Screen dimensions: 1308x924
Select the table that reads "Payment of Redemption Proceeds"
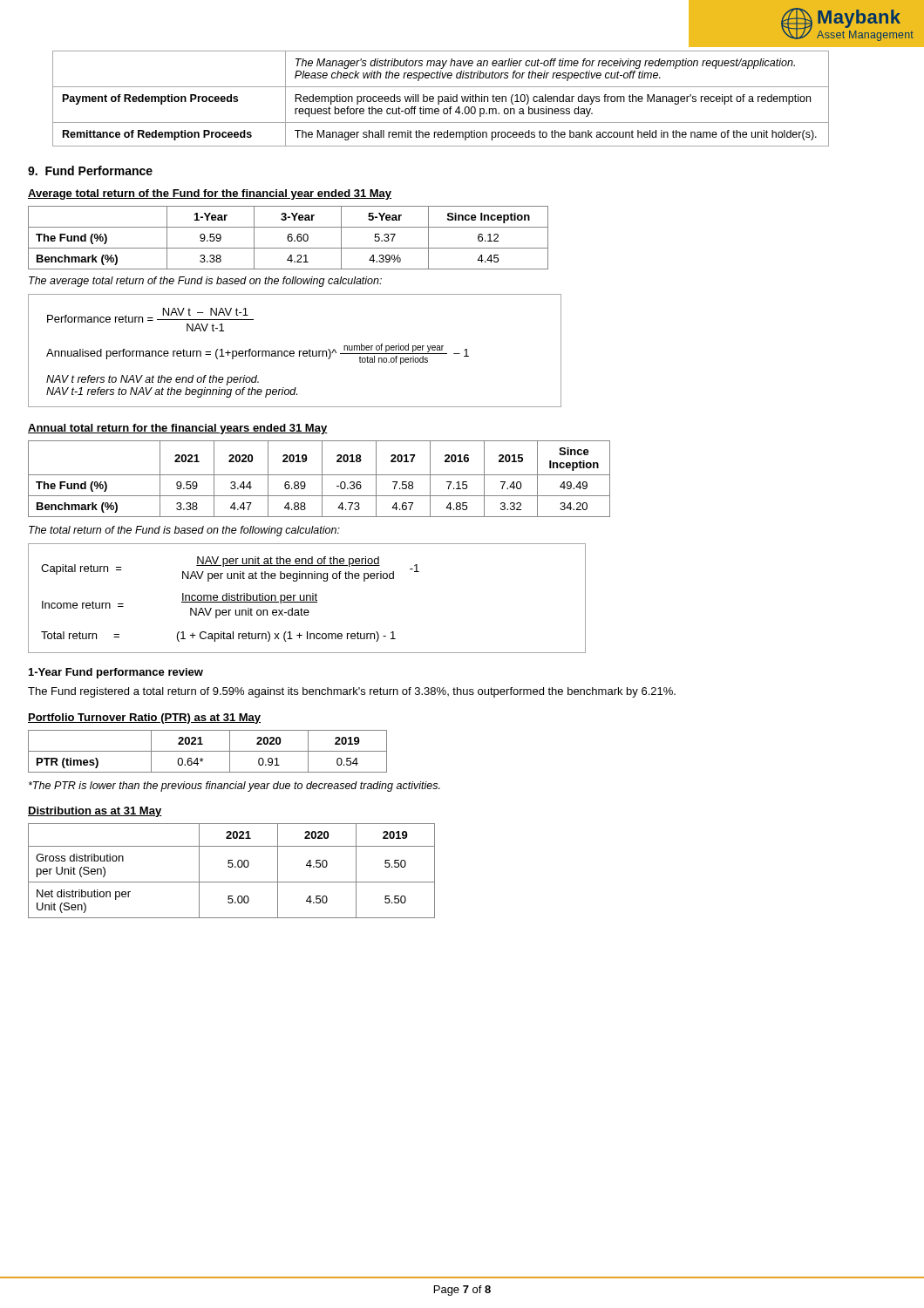click(474, 99)
